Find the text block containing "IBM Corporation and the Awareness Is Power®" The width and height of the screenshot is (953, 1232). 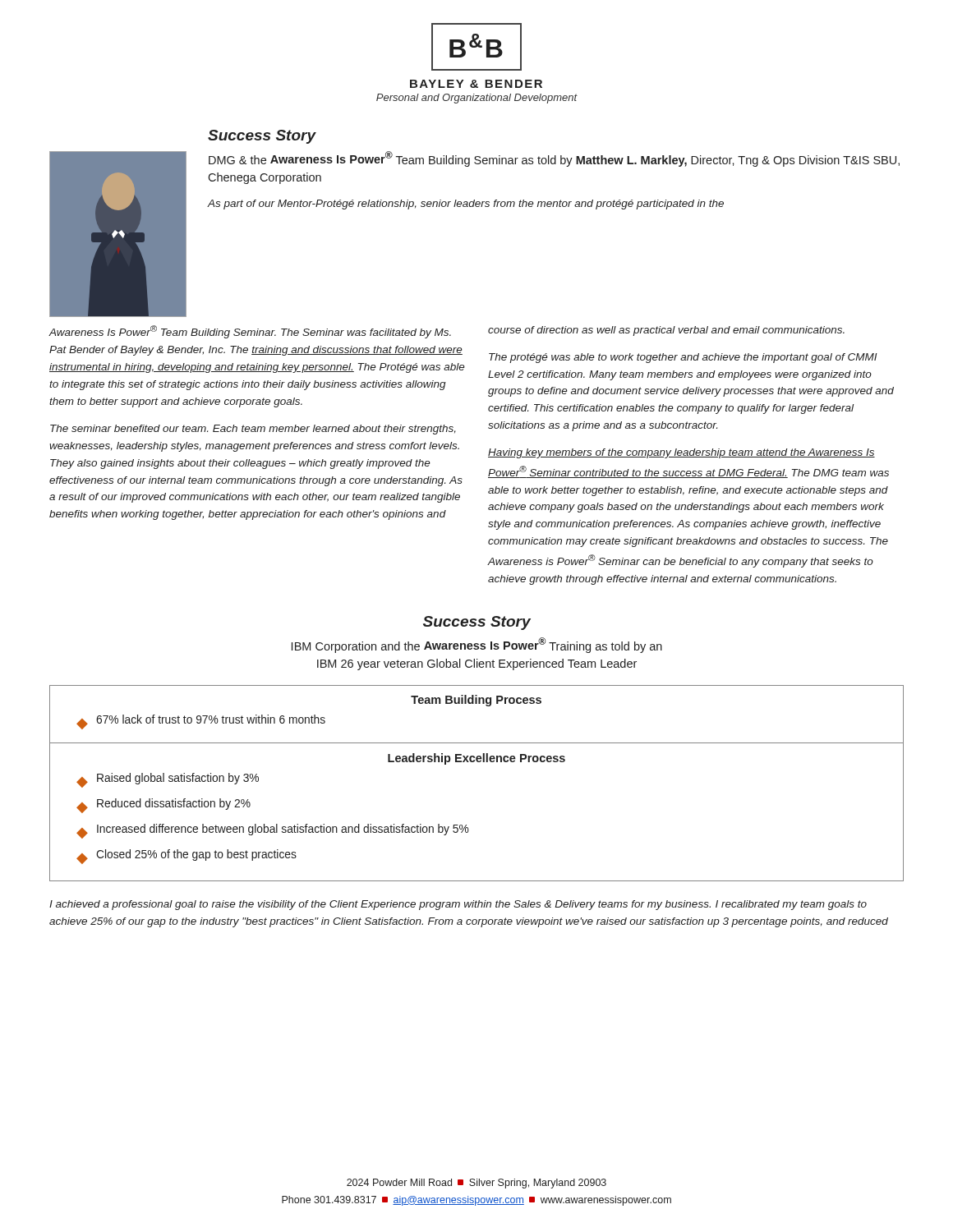point(476,653)
